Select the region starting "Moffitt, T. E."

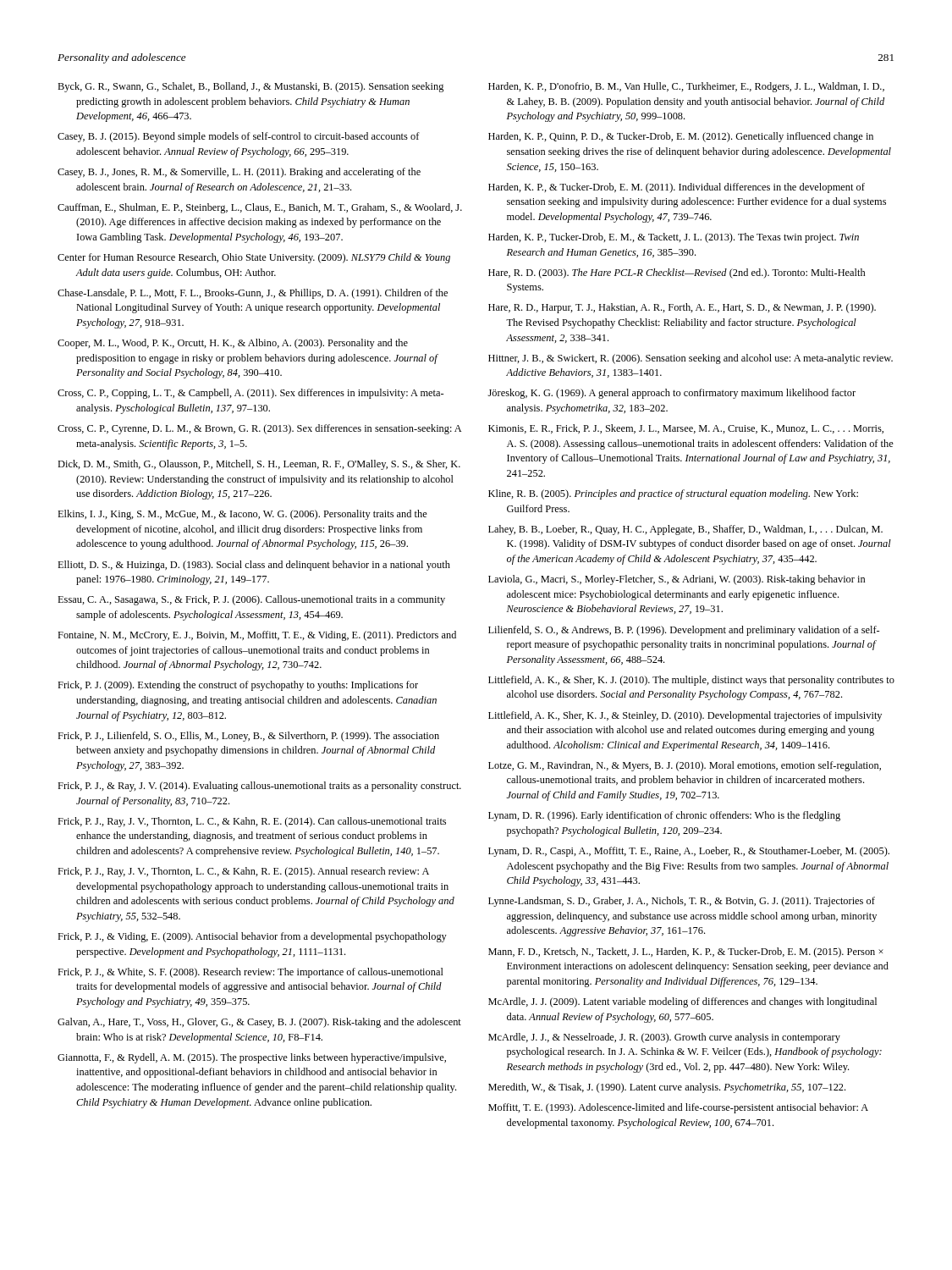(x=678, y=1115)
